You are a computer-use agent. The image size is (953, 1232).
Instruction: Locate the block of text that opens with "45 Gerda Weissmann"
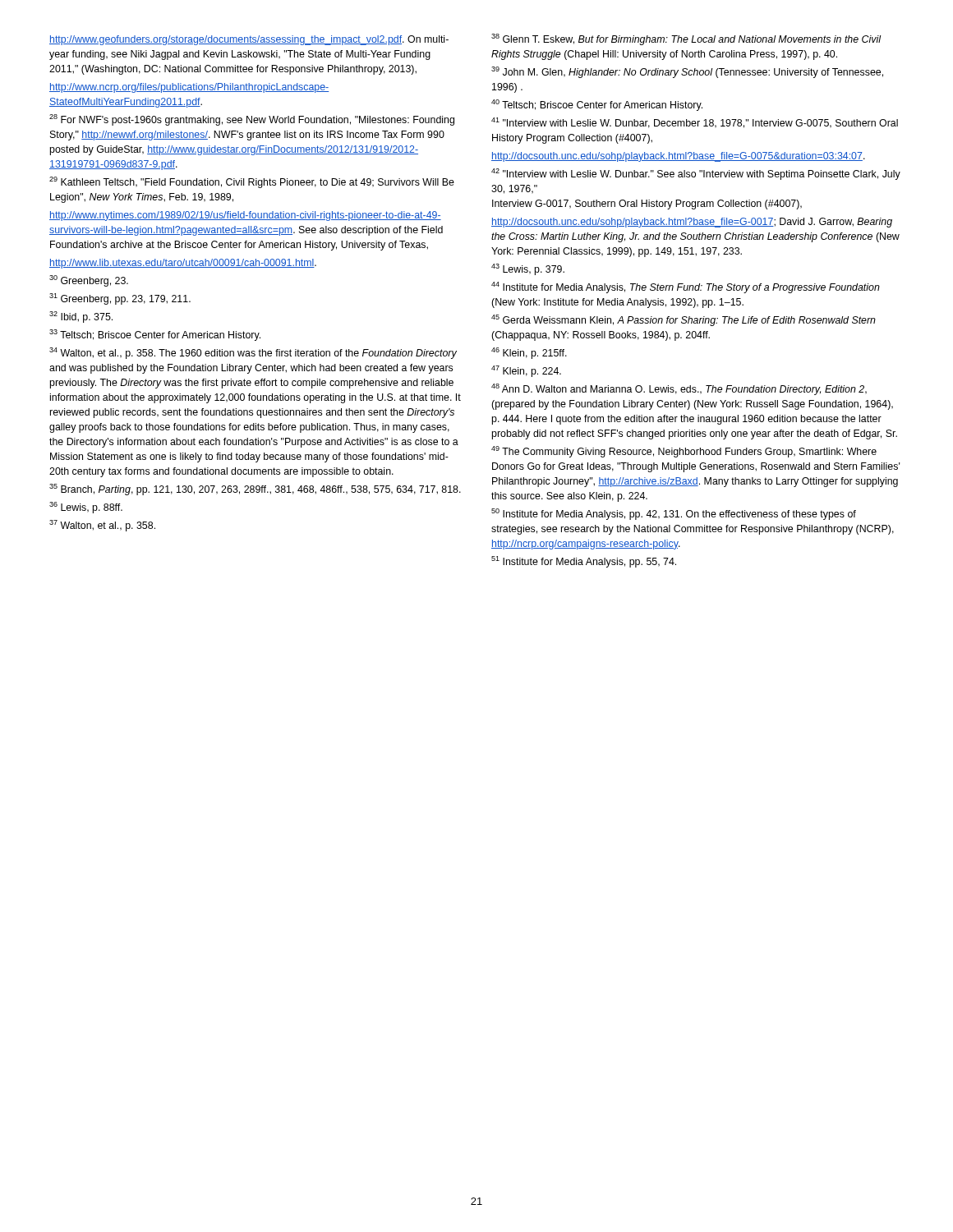[684, 327]
